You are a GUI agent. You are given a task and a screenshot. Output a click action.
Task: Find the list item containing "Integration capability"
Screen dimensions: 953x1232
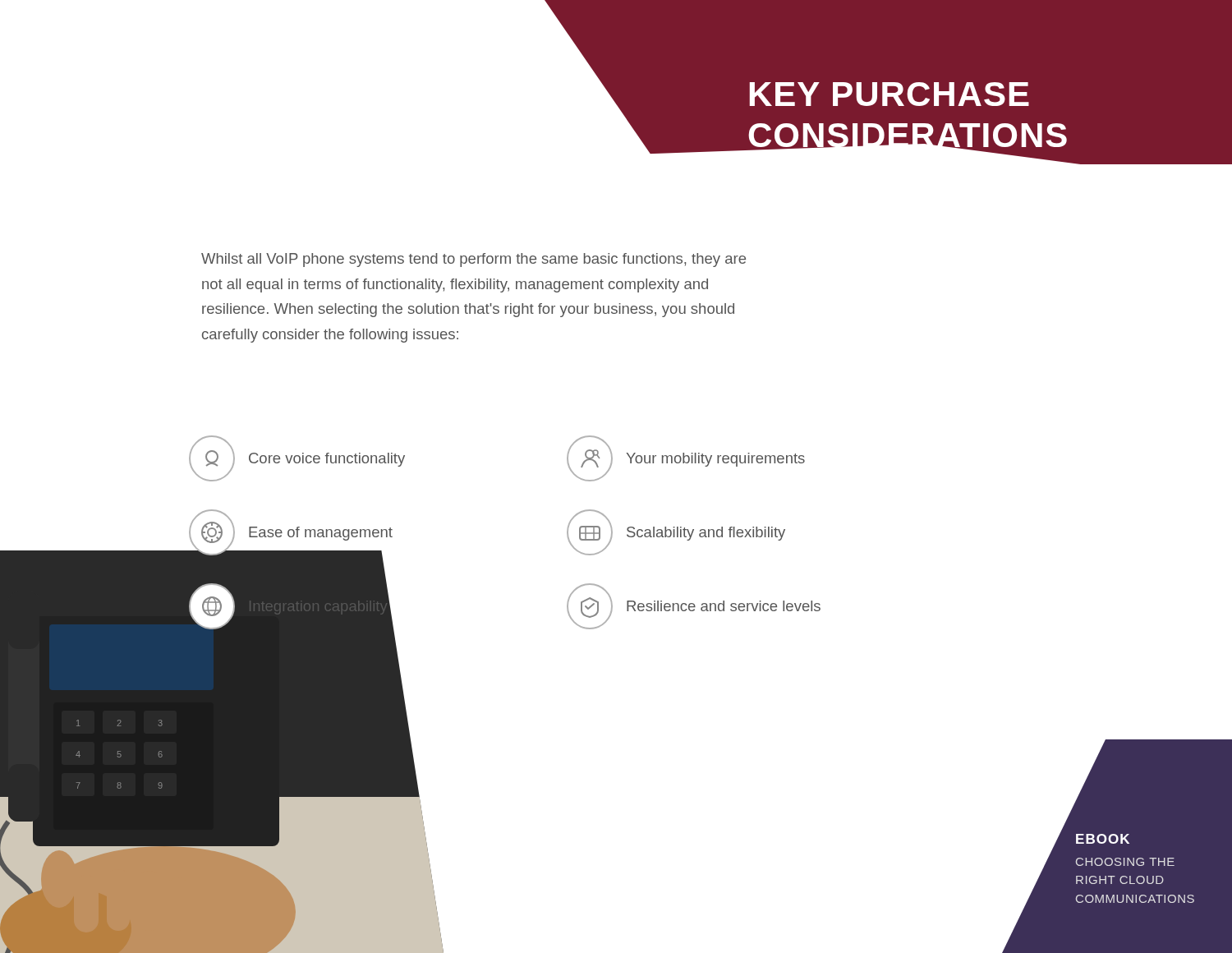tap(211, 606)
